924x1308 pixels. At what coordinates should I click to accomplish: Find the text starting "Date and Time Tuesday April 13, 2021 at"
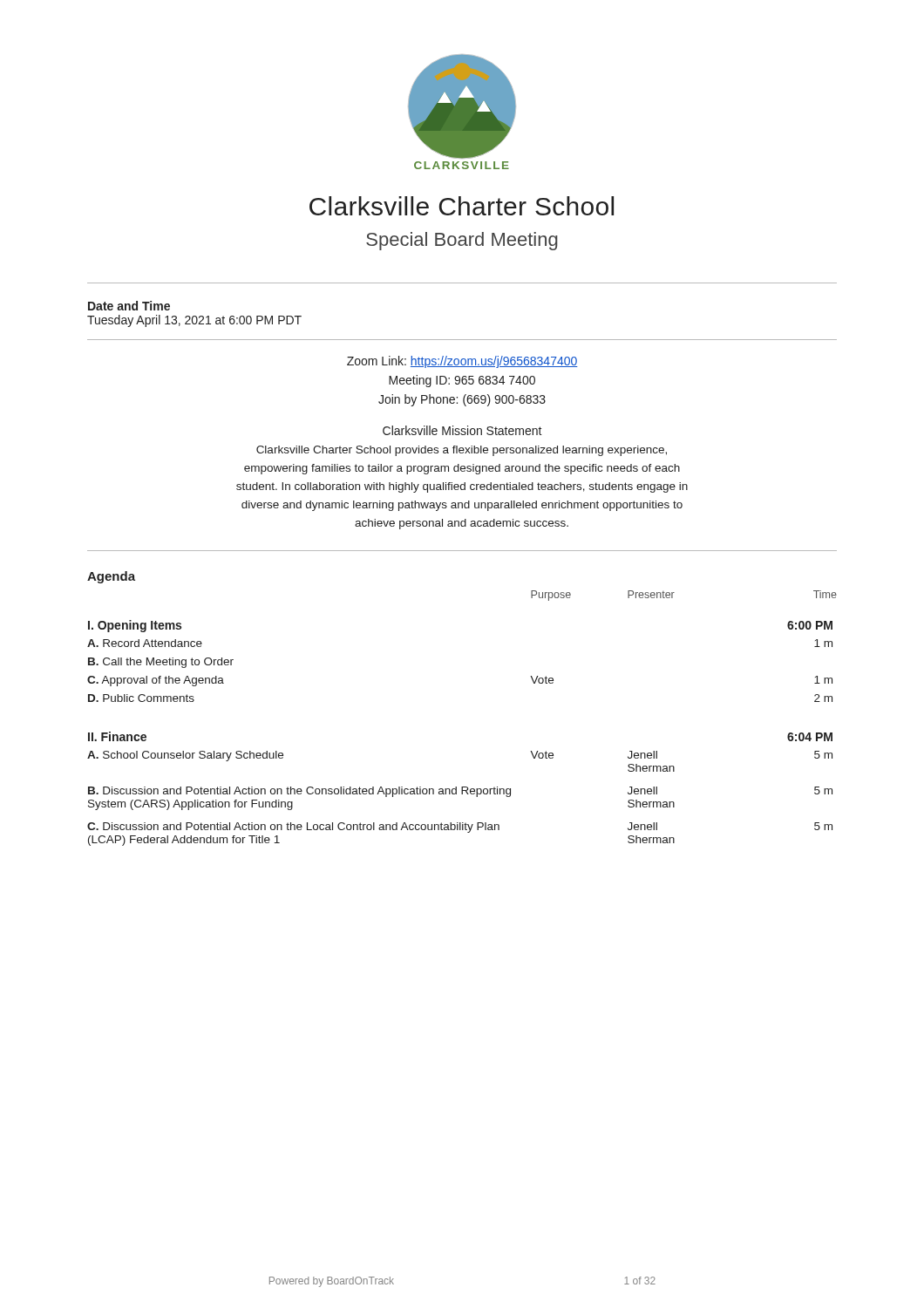pyautogui.click(x=129, y=306)
